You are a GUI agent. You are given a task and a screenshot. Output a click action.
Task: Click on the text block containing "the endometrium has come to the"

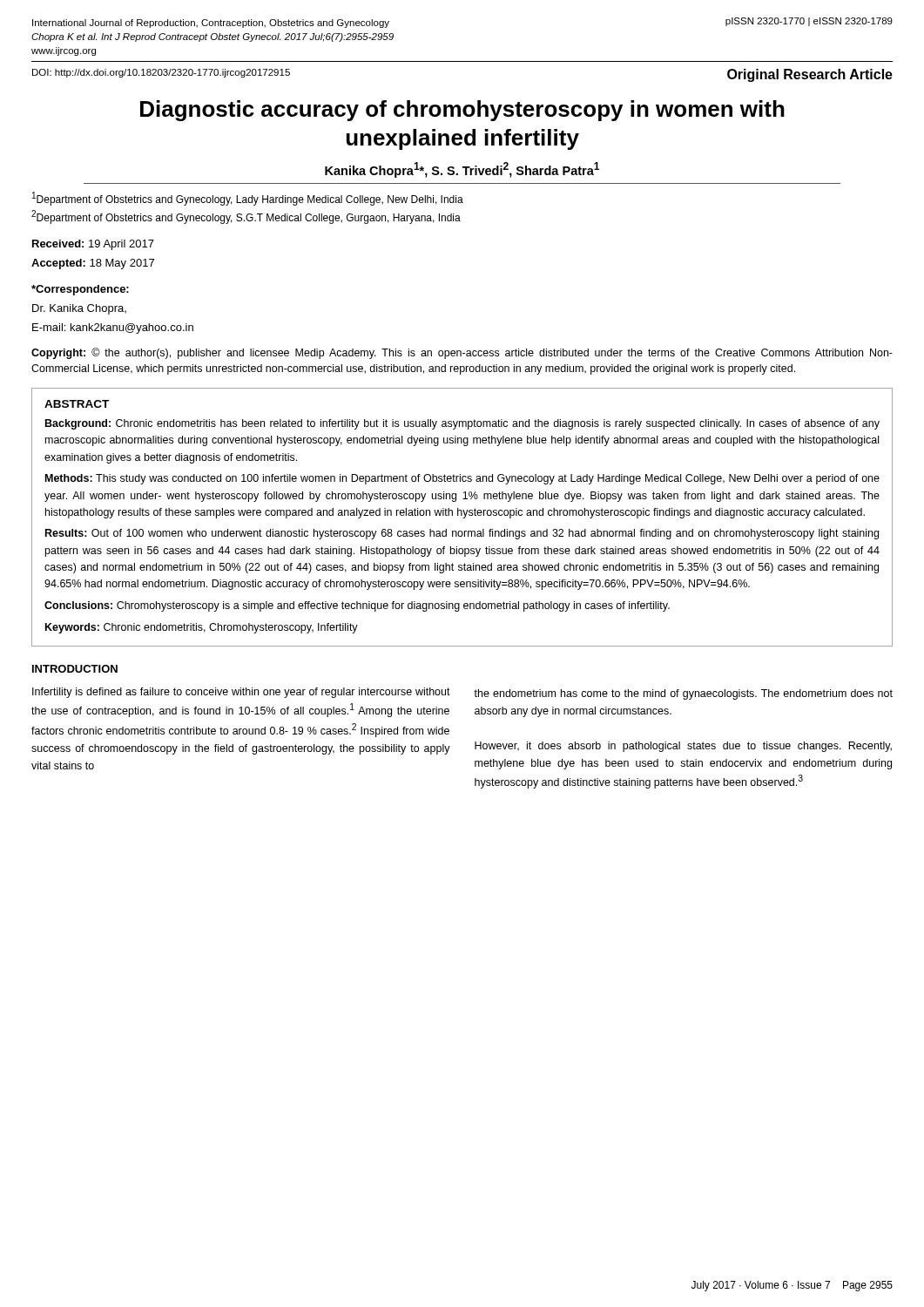pos(683,702)
